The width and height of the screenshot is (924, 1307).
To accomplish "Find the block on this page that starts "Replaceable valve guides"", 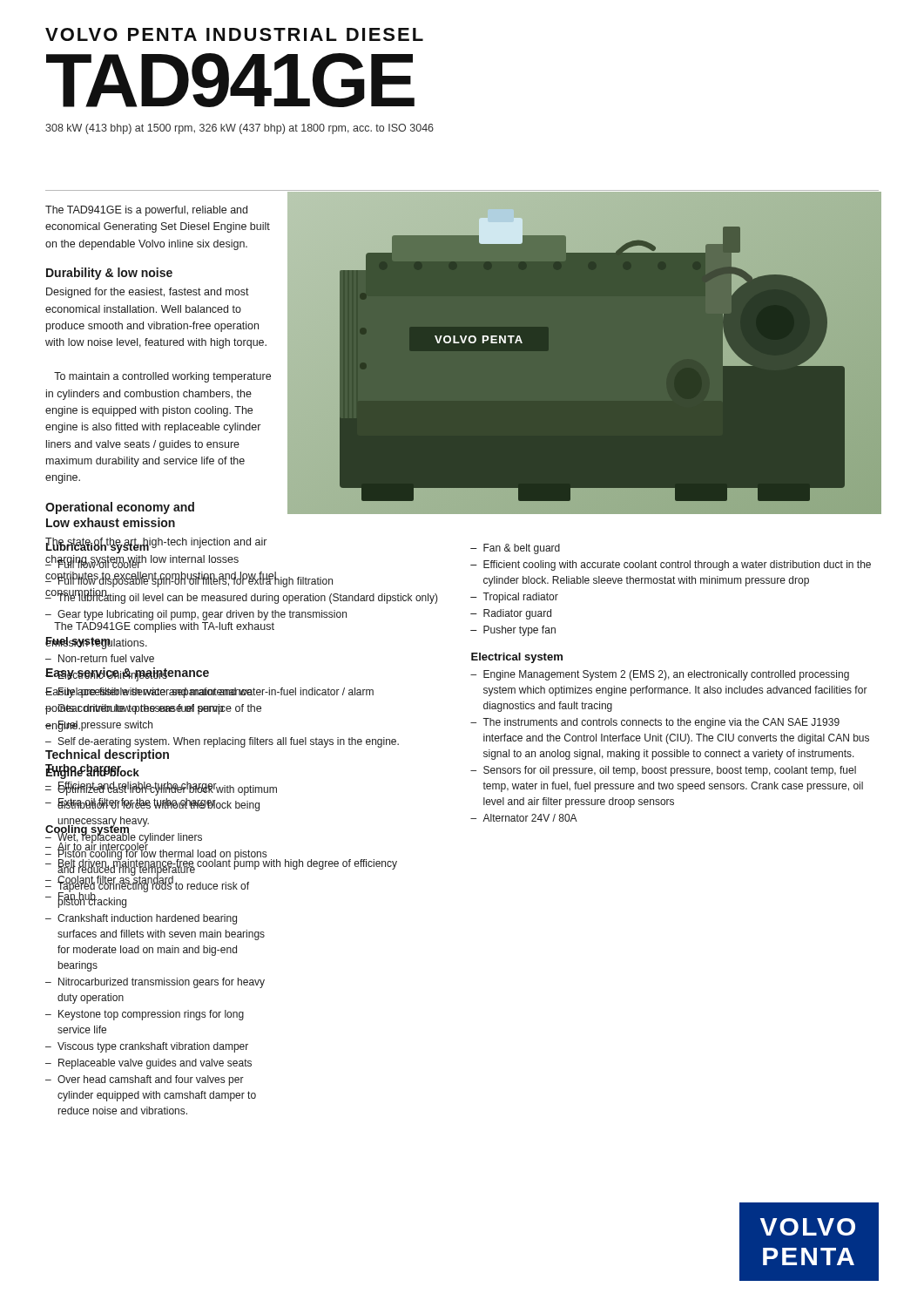I will pos(155,1063).
